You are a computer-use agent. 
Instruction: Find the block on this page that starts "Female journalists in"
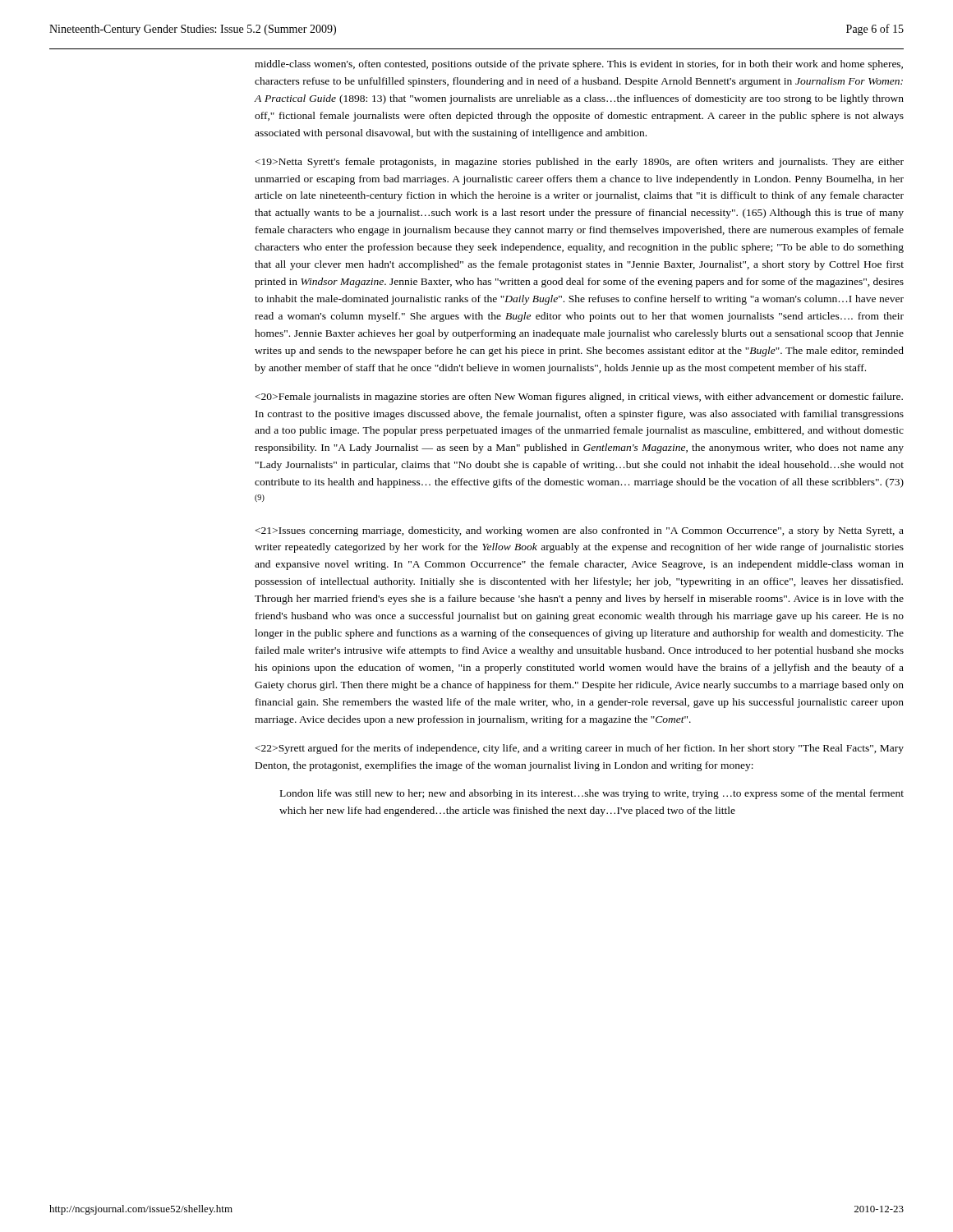tap(579, 446)
